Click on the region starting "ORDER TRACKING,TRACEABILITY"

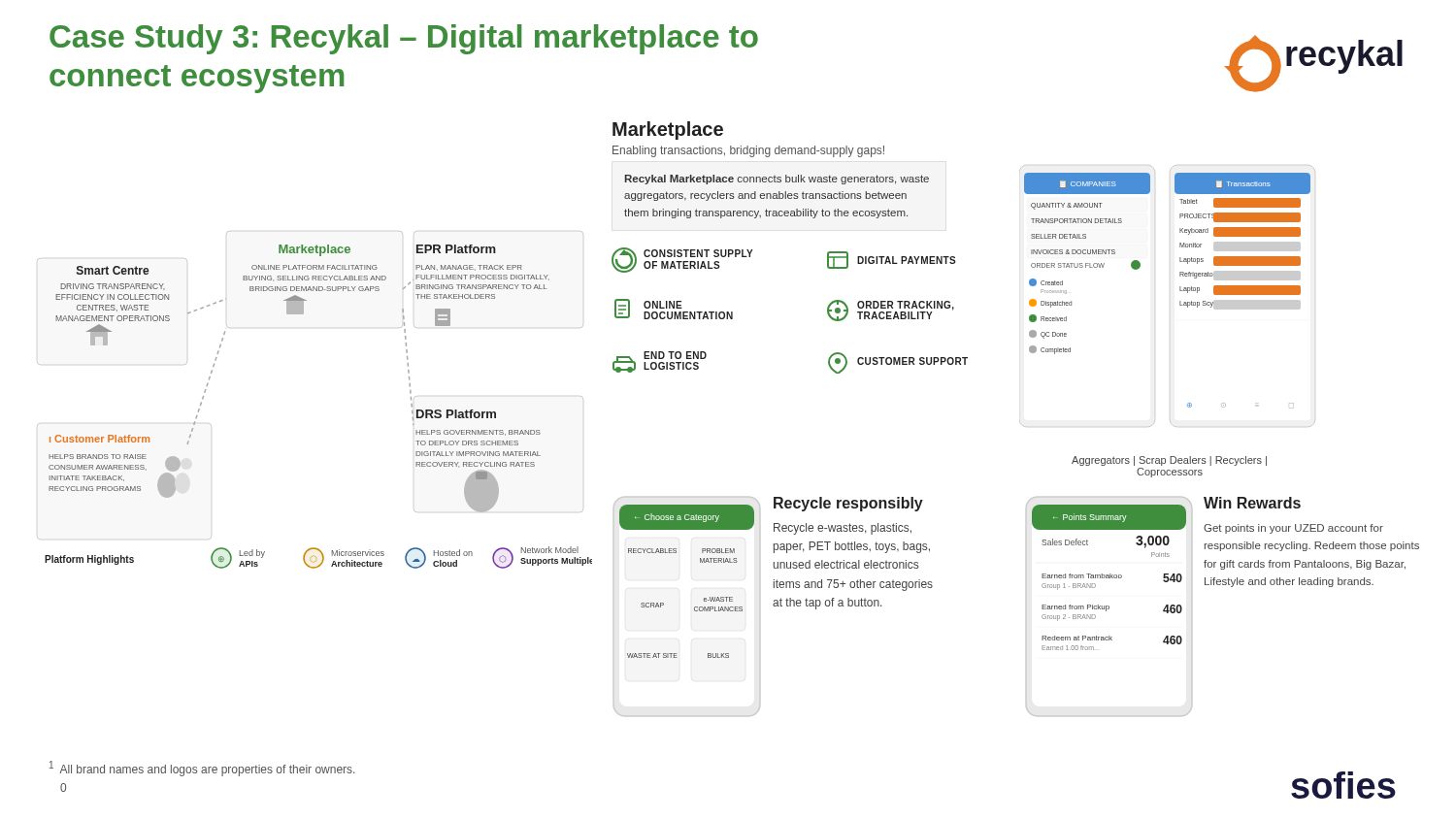point(890,310)
